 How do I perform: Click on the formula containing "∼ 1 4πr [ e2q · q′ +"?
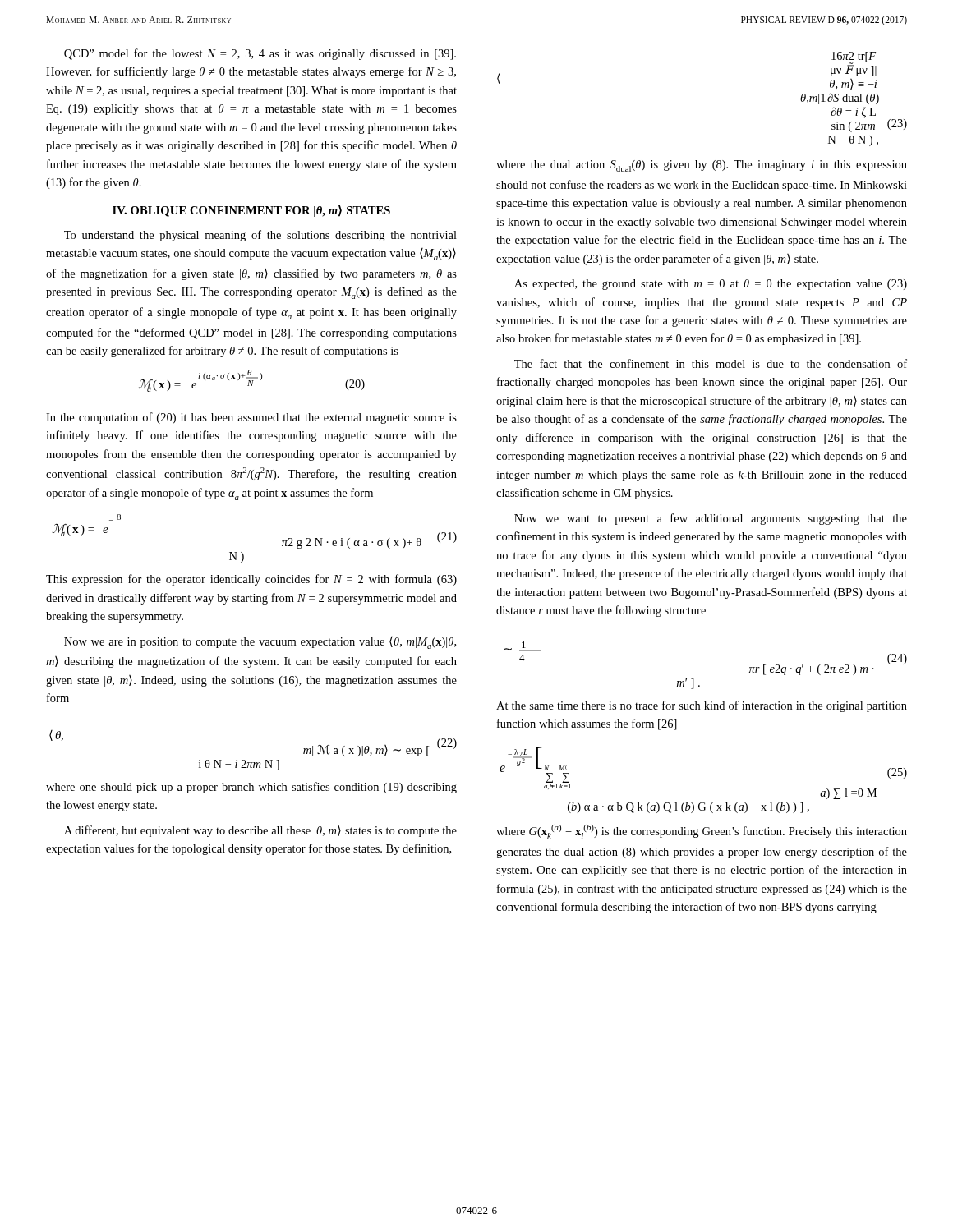[523, 646]
